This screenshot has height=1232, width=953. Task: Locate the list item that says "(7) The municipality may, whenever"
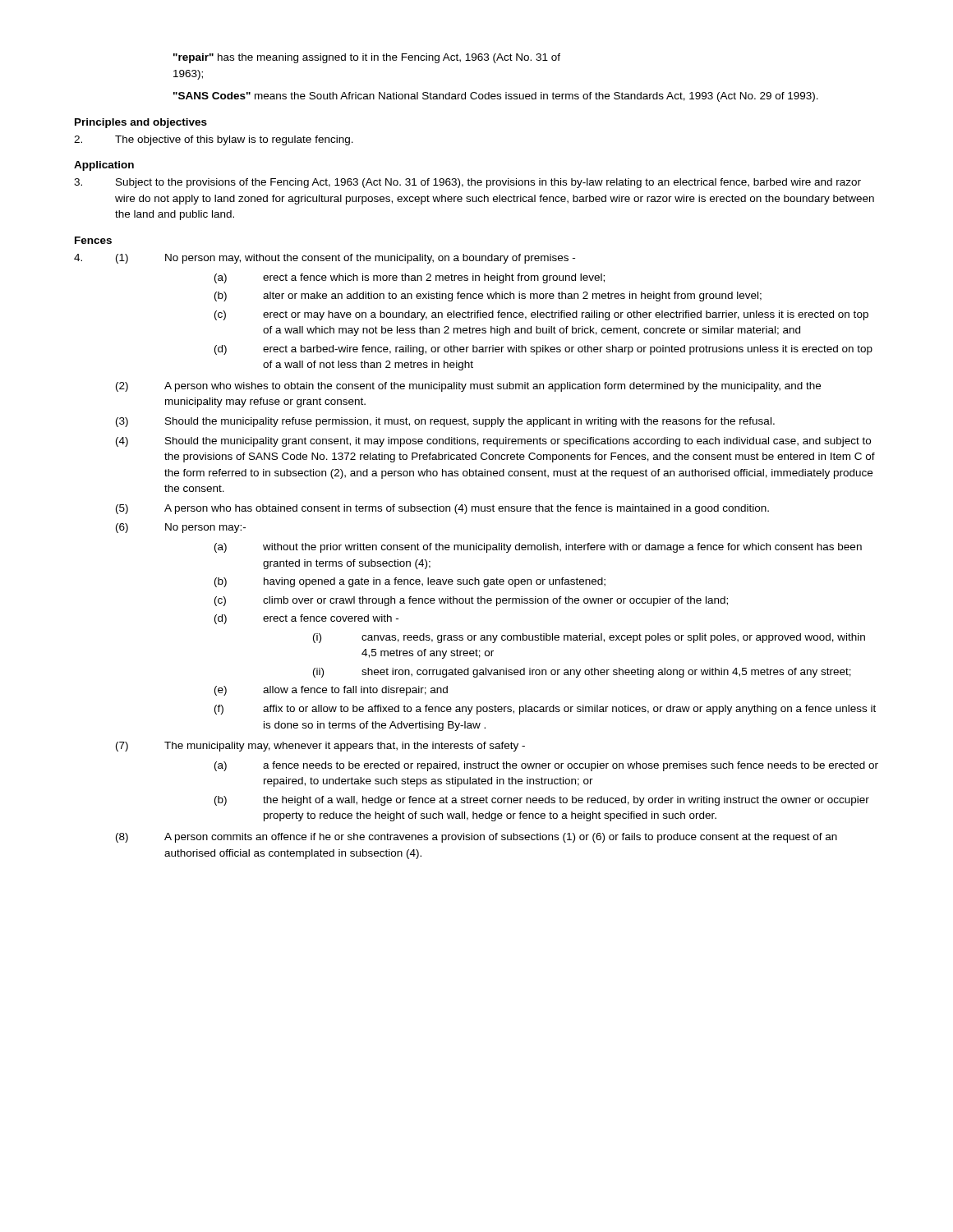pyautogui.click(x=476, y=781)
